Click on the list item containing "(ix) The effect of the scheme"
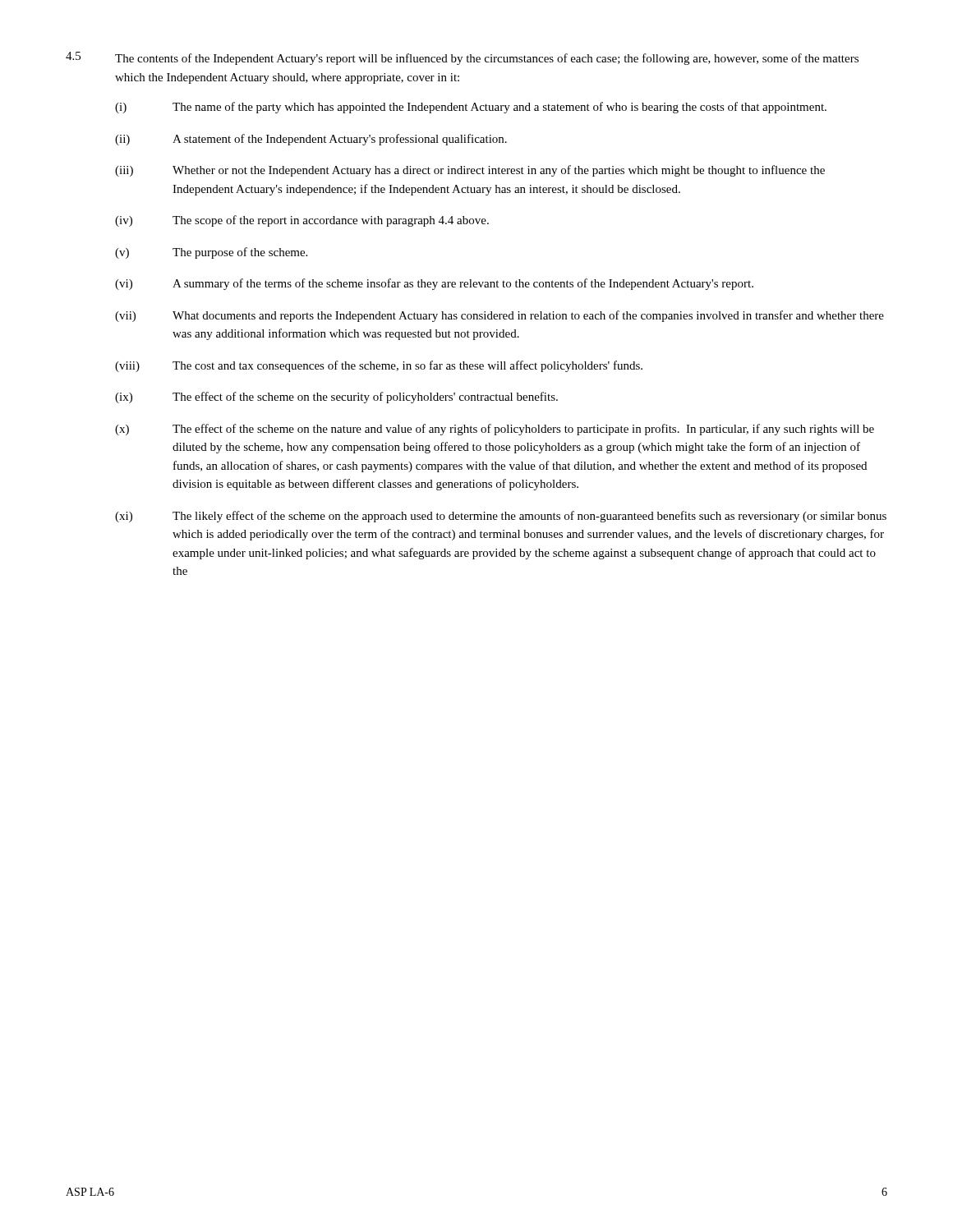Image resolution: width=953 pixels, height=1232 pixels. point(501,397)
